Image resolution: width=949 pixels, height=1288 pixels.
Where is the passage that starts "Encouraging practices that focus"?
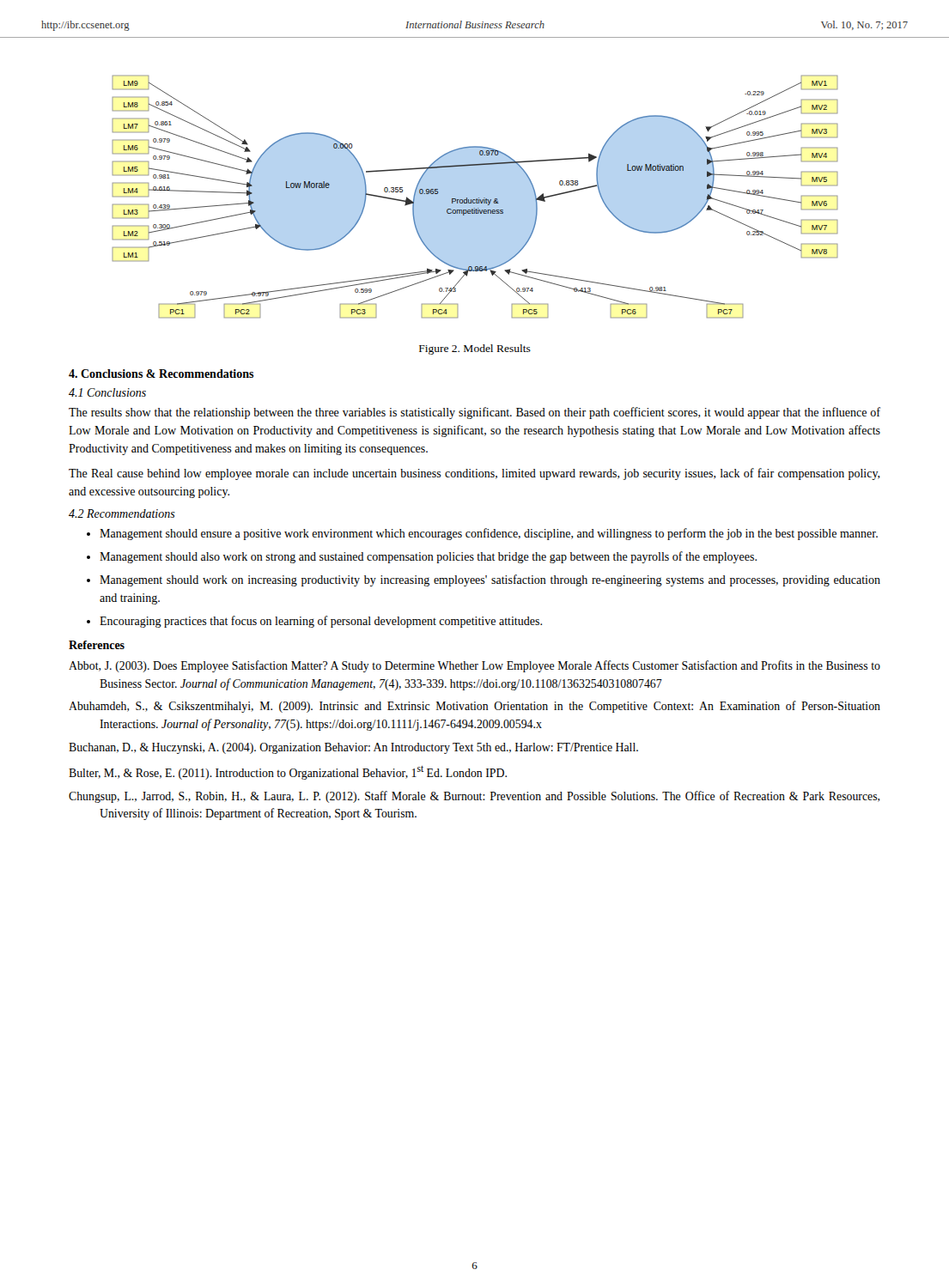point(321,621)
